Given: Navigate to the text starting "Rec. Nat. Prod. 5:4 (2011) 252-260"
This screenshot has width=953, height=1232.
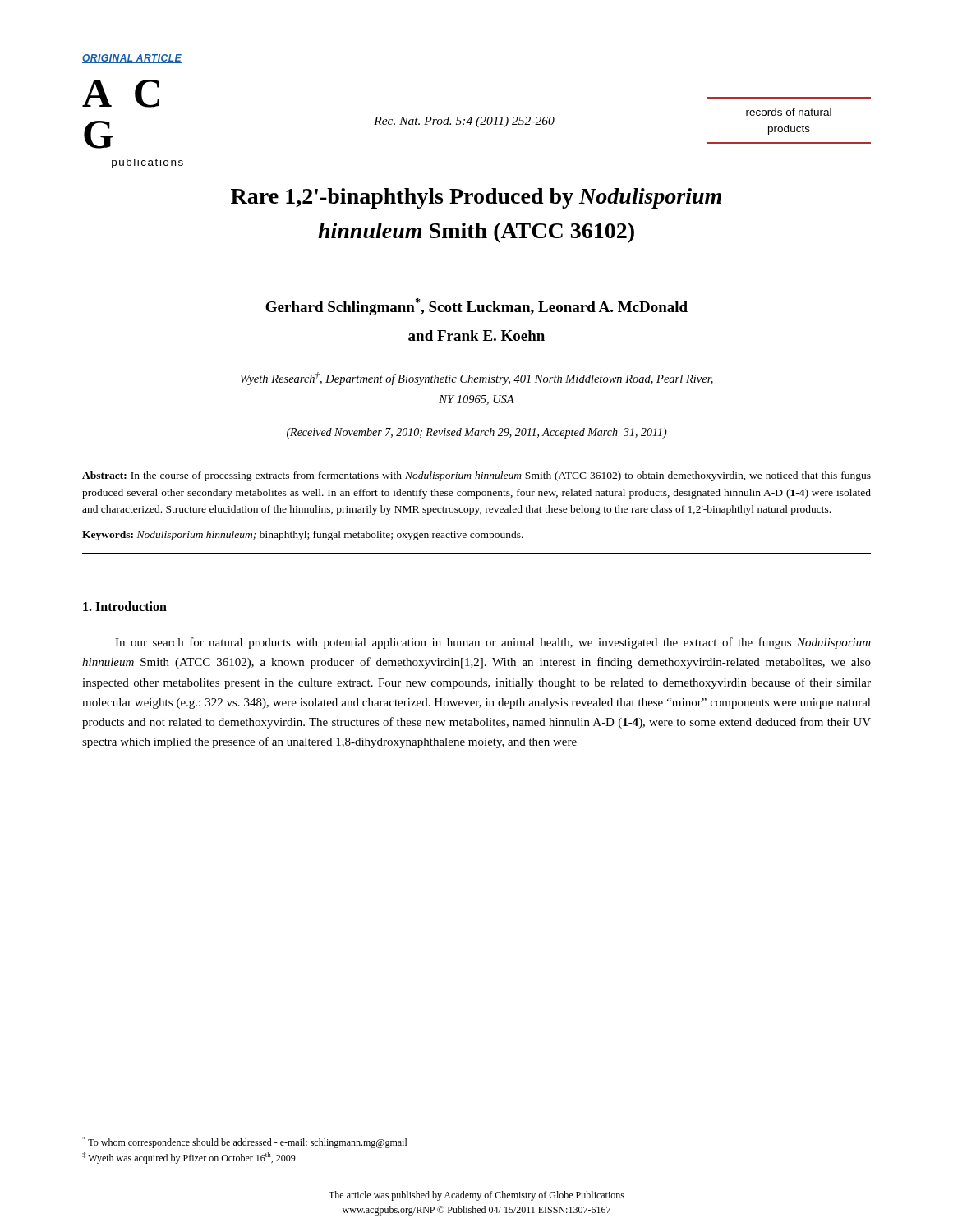Looking at the screenshot, I should [464, 120].
